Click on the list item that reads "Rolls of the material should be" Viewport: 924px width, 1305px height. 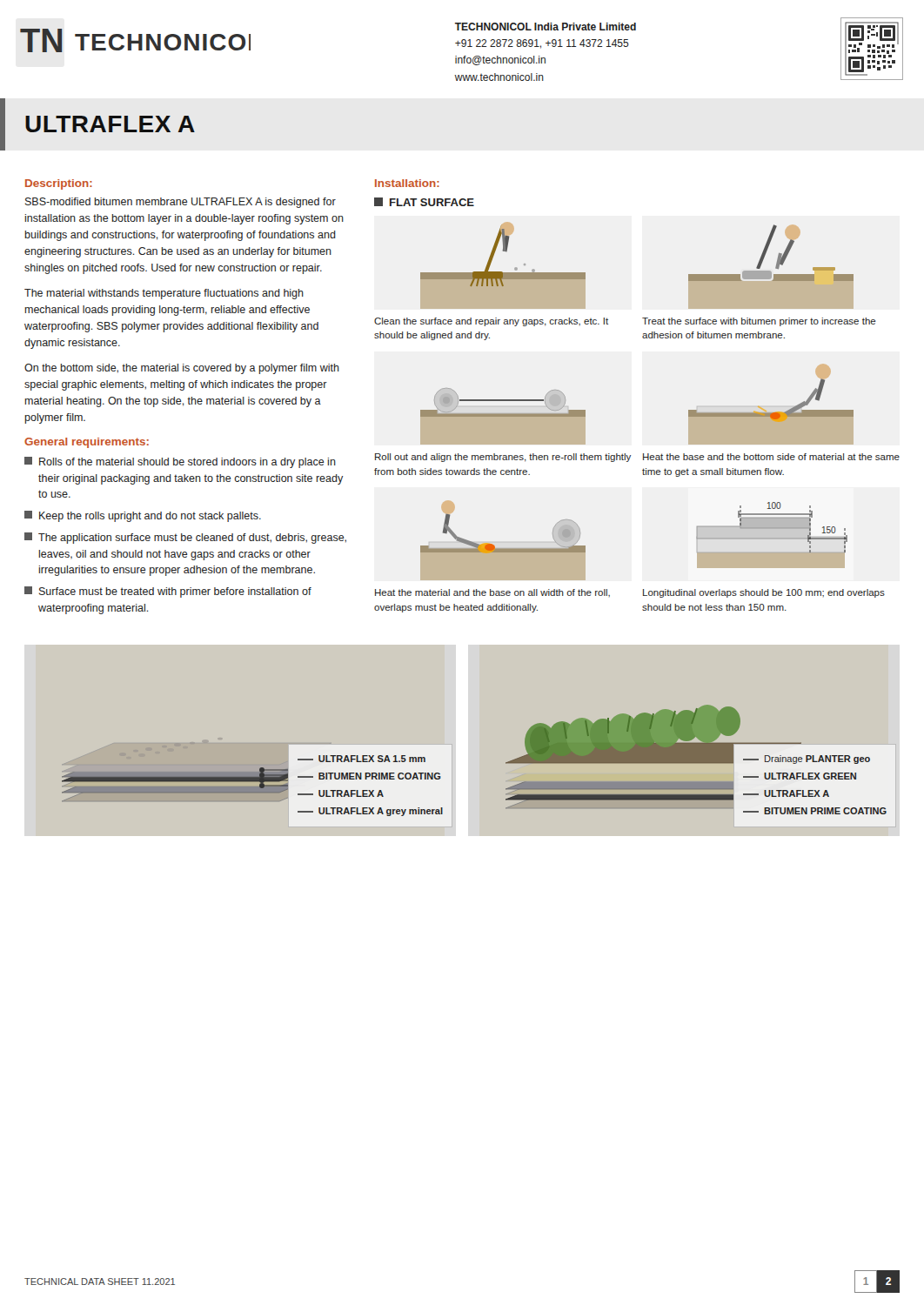click(190, 478)
